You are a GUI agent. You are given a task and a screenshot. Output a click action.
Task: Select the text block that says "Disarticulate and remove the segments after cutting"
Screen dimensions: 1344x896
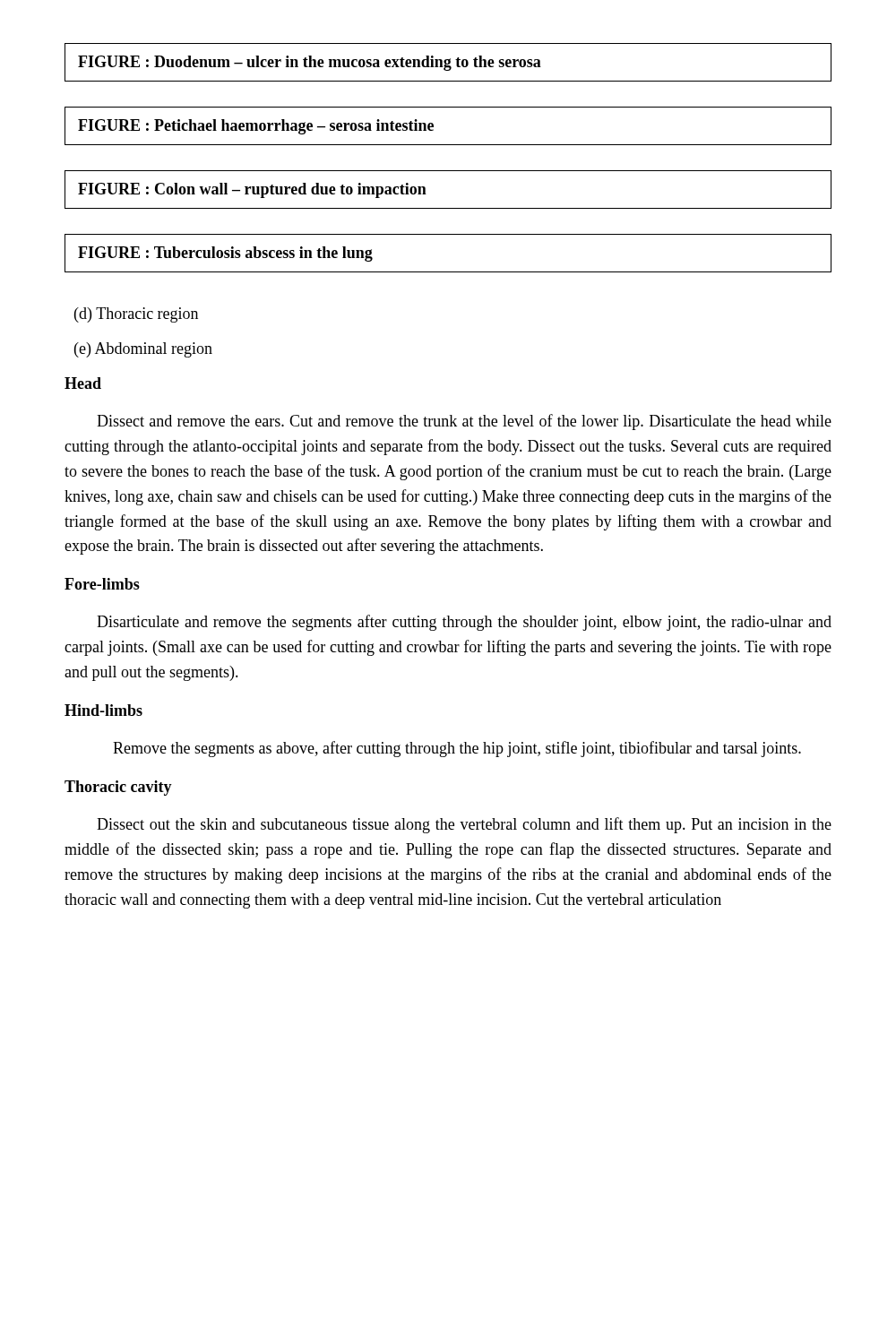(448, 648)
